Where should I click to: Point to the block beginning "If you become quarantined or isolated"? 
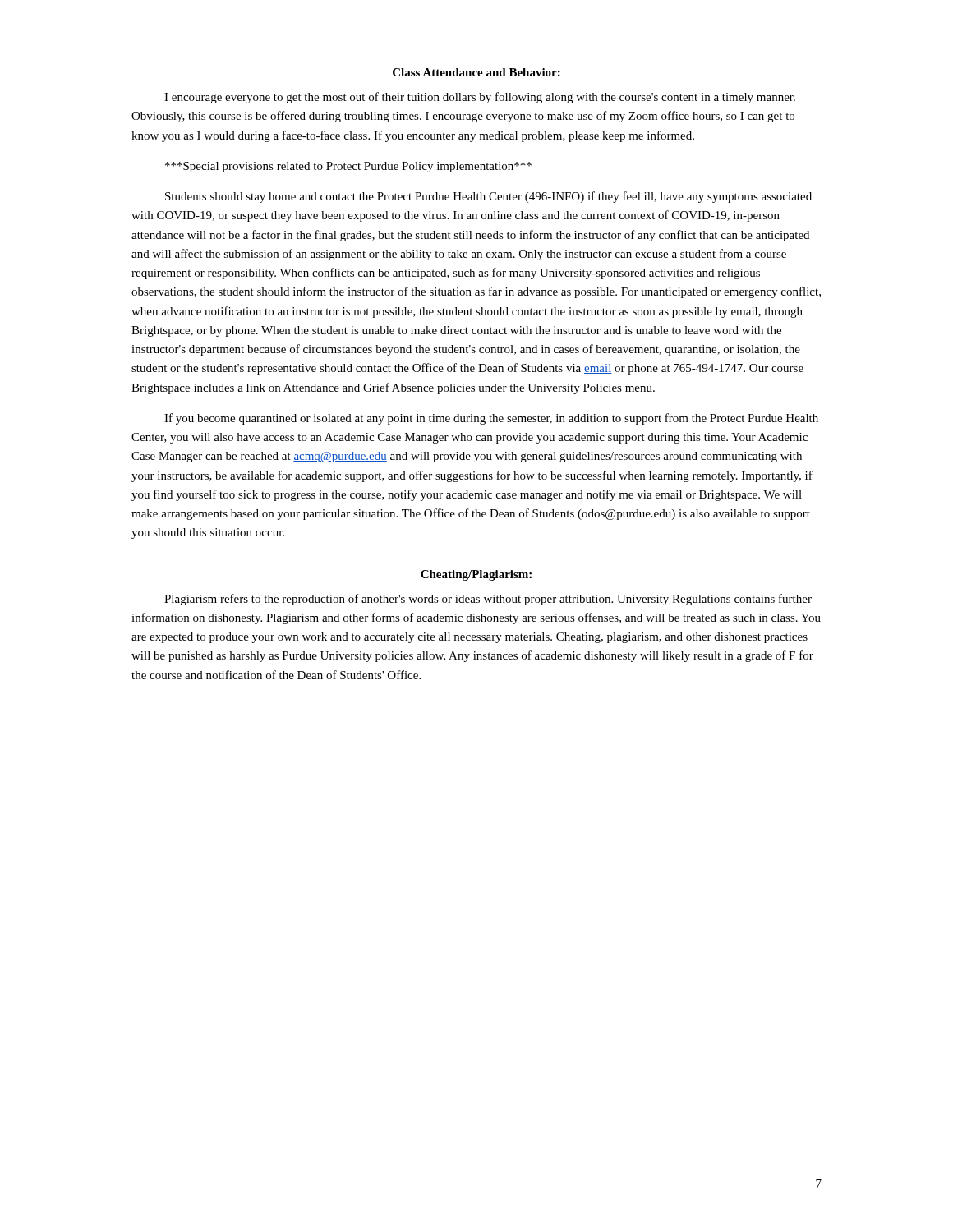coord(475,475)
